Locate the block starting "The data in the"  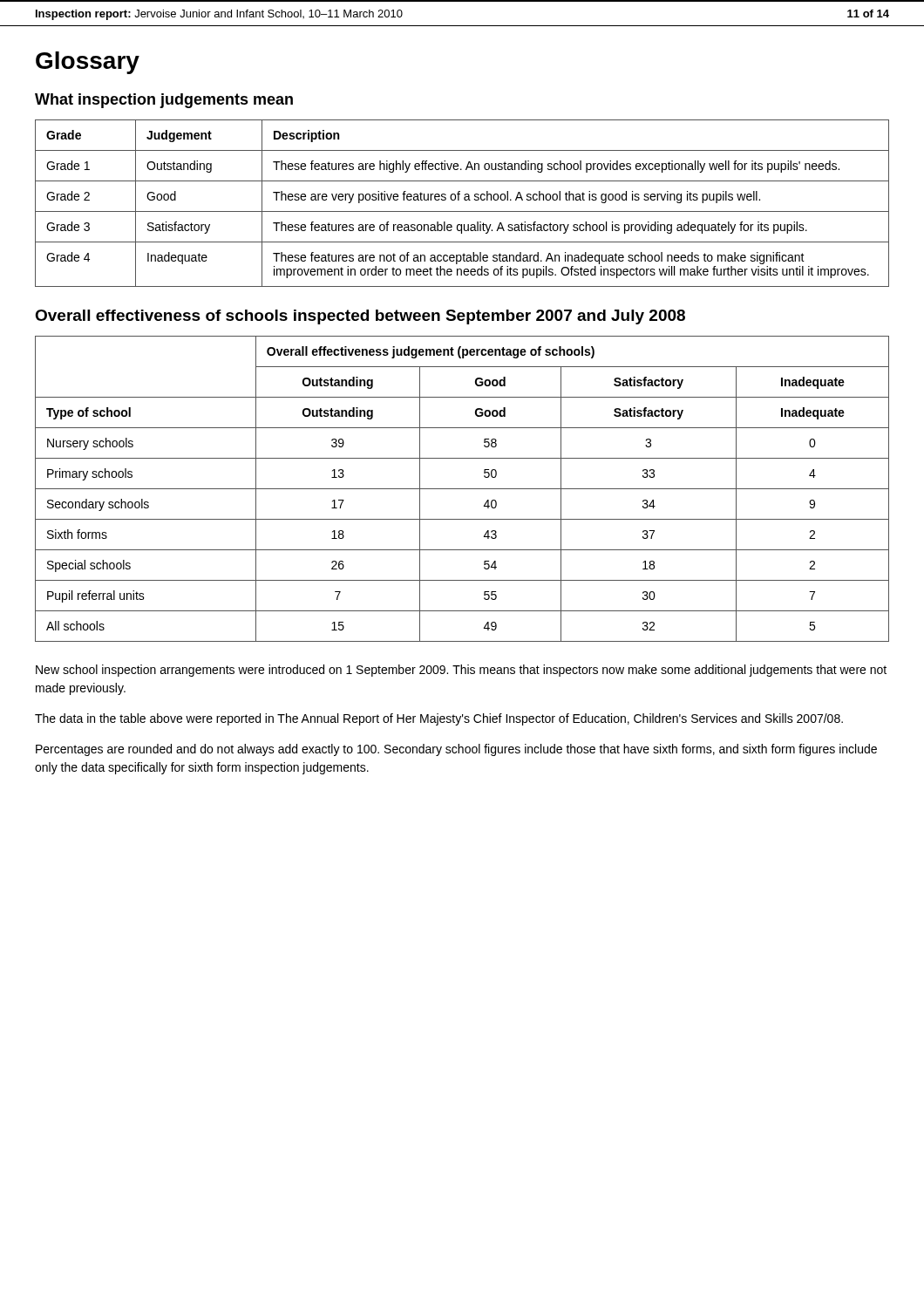click(x=462, y=719)
